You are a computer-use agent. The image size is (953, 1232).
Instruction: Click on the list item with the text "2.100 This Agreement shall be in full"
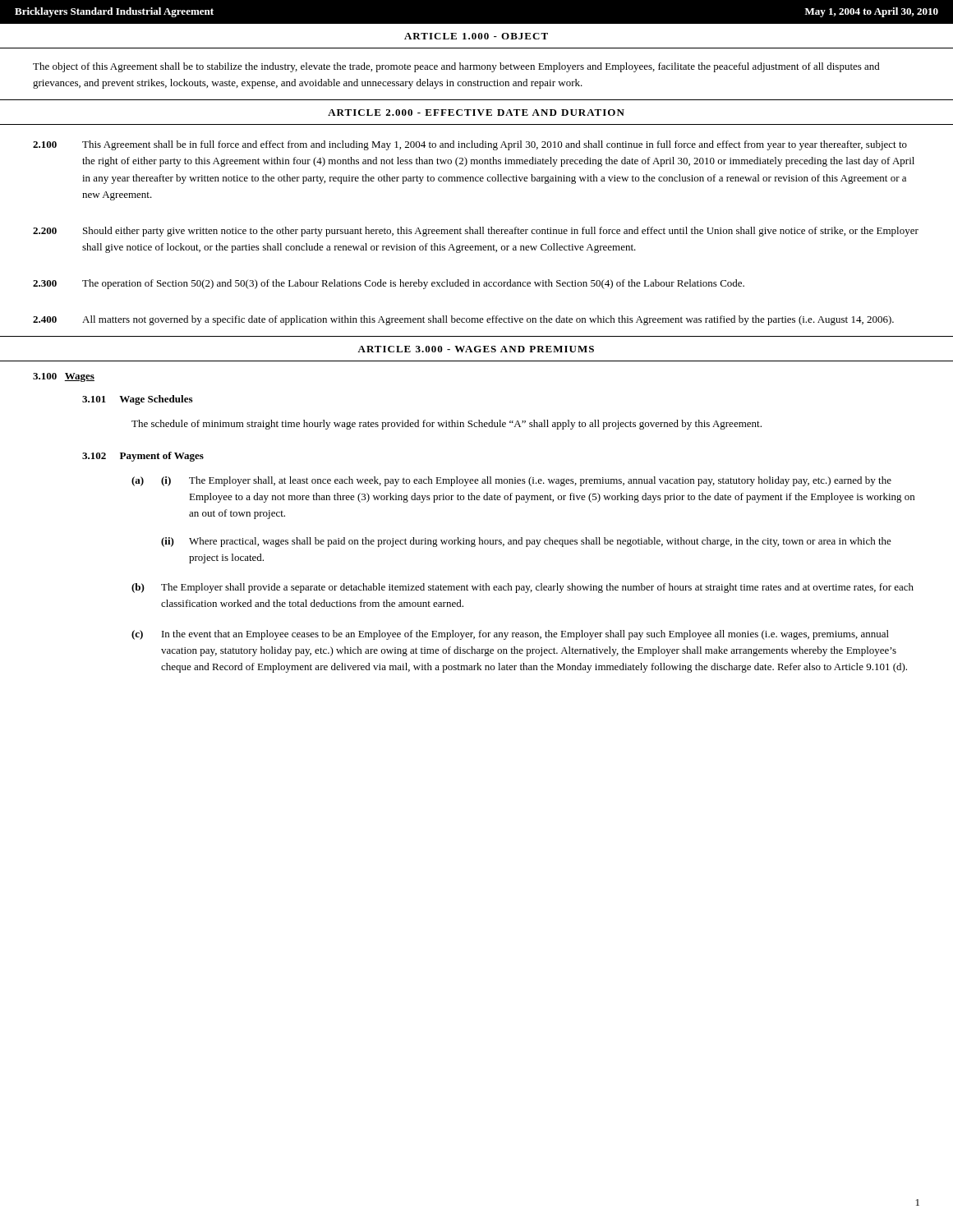pyautogui.click(x=476, y=170)
